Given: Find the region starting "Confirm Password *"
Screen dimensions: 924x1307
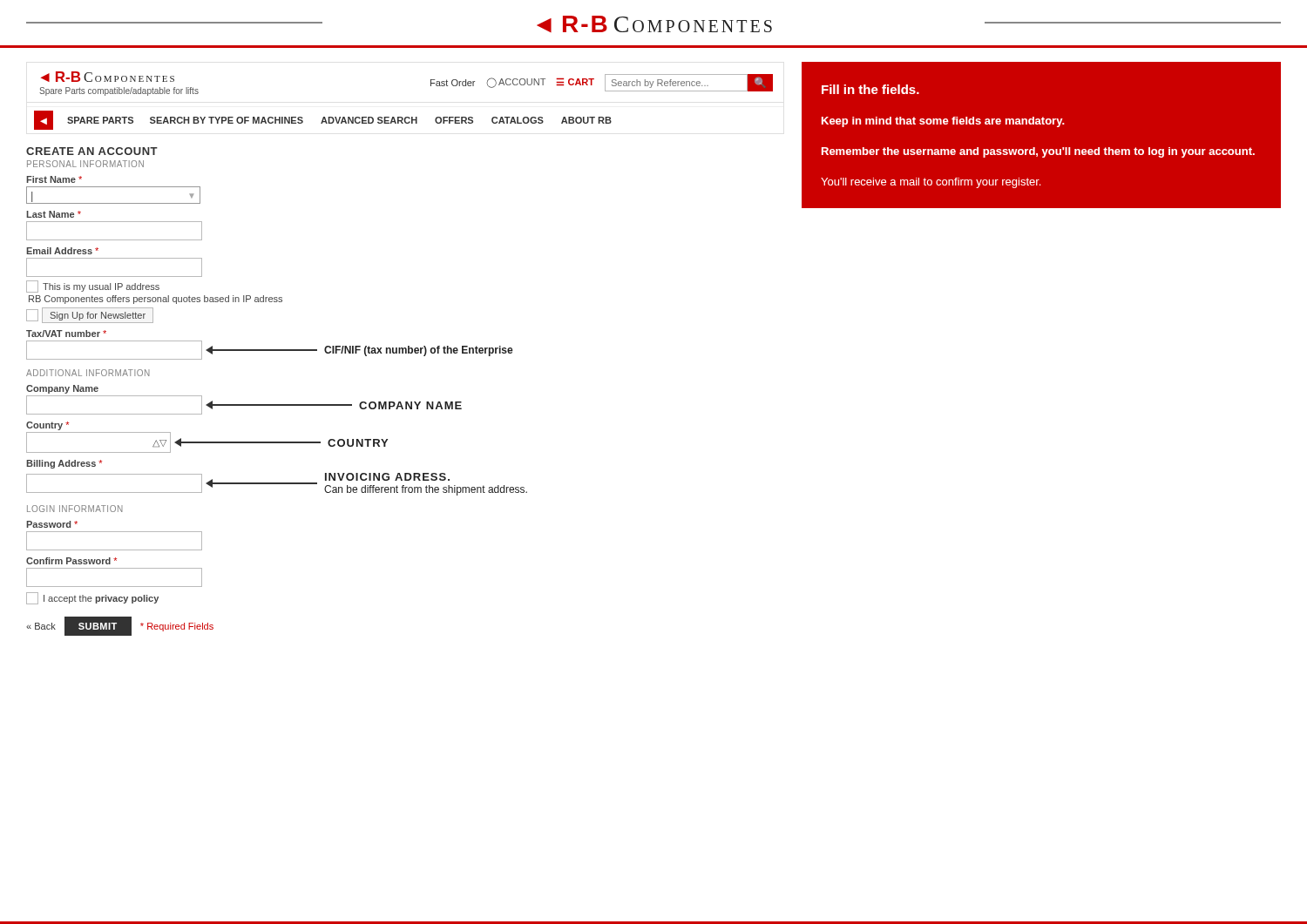Looking at the screenshot, I should pos(71,561).
